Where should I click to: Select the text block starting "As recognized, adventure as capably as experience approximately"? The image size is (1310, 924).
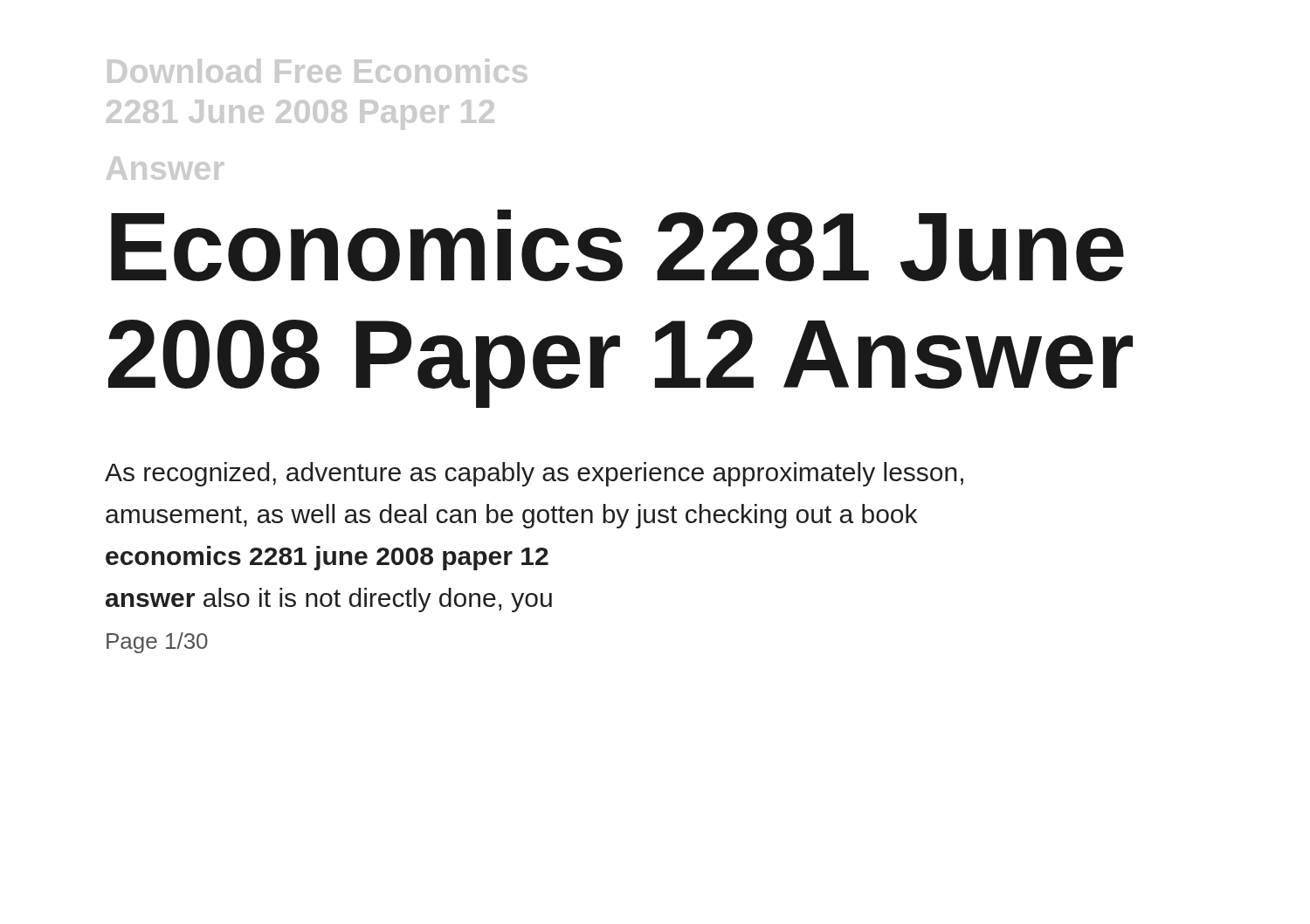534,474
